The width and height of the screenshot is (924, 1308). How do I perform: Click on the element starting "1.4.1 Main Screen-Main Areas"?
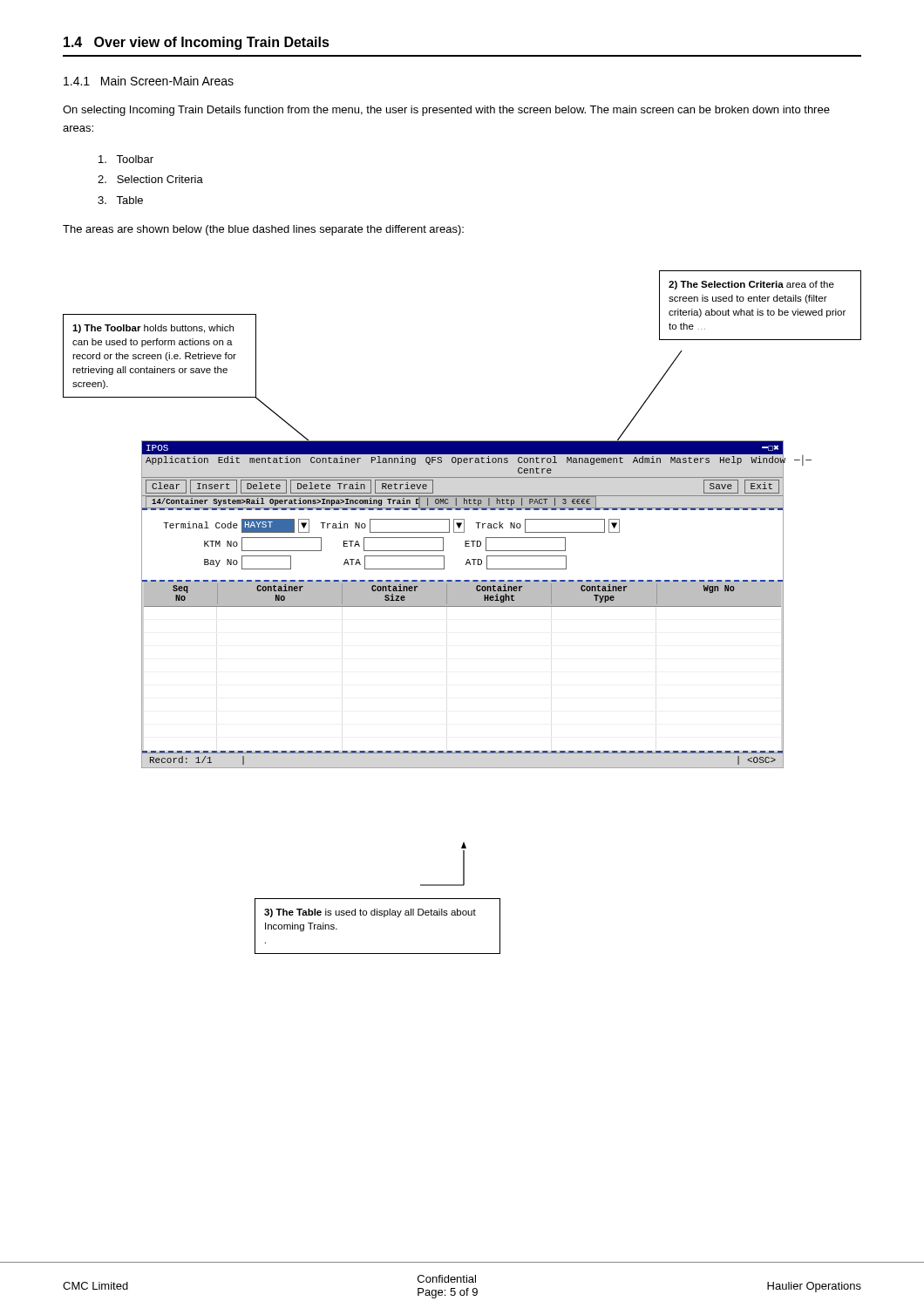[x=148, y=81]
